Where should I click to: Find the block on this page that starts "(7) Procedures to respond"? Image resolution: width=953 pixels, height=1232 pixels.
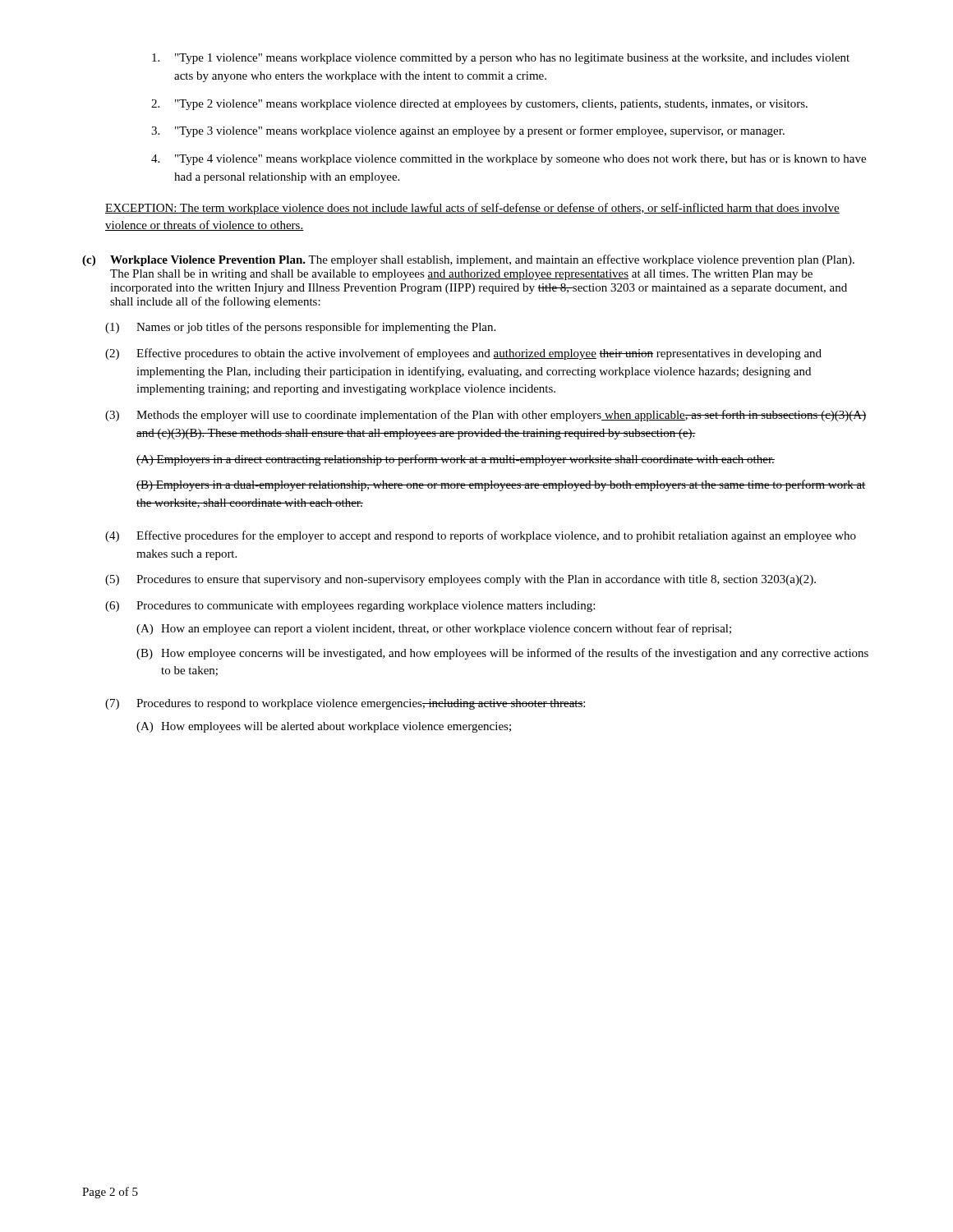click(x=488, y=718)
